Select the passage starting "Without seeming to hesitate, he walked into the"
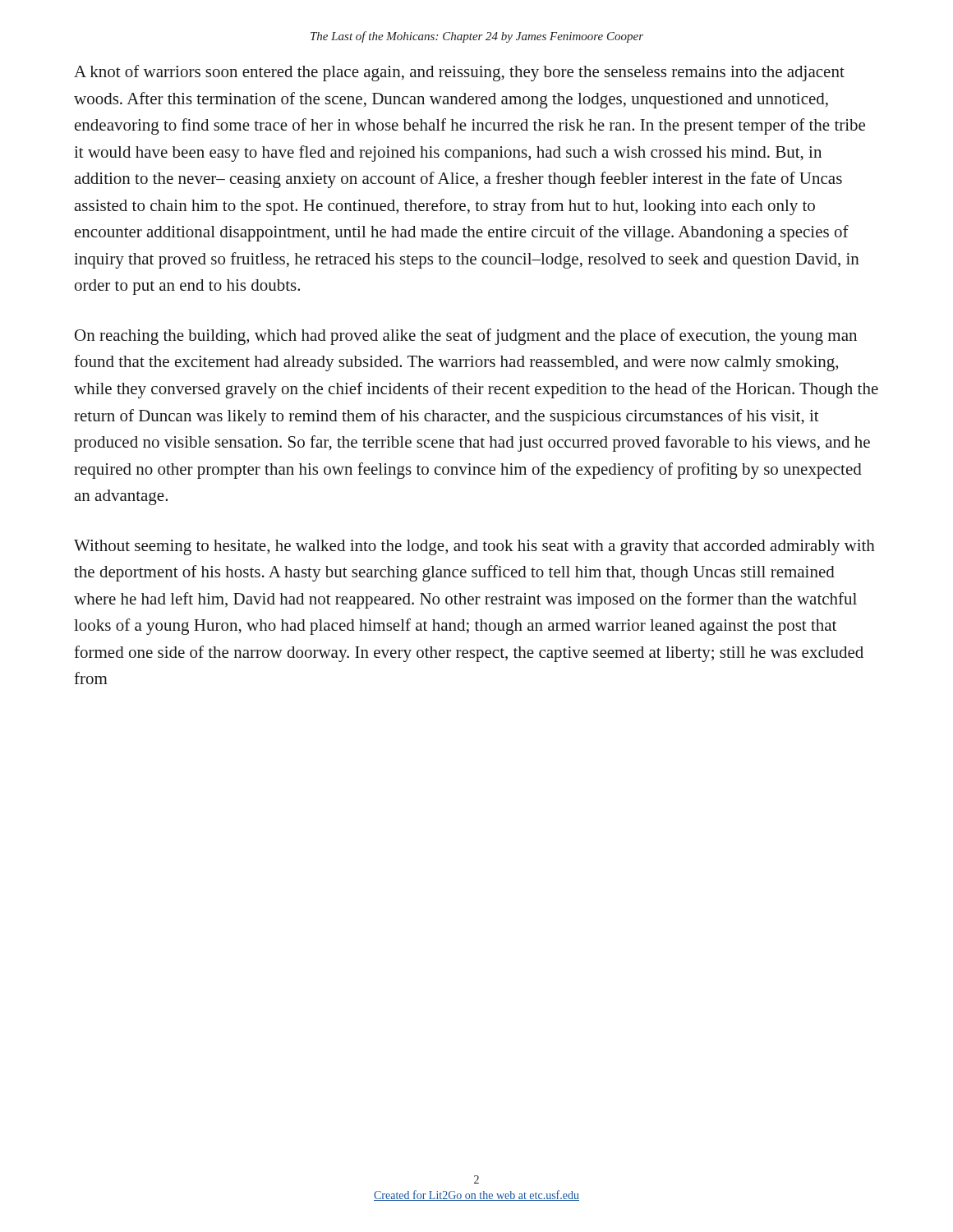953x1232 pixels. click(474, 612)
